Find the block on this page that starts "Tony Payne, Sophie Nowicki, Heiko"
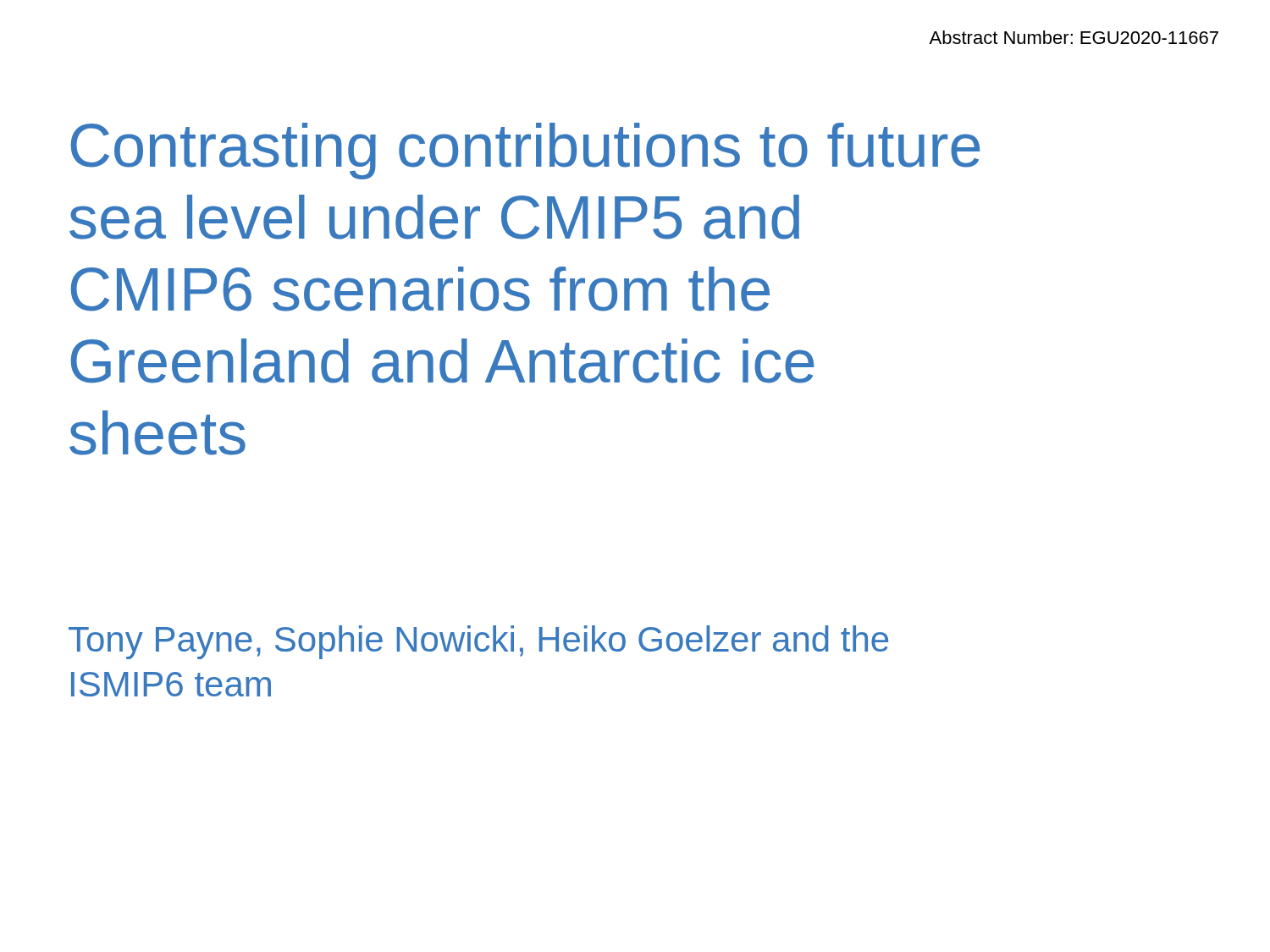 [479, 662]
